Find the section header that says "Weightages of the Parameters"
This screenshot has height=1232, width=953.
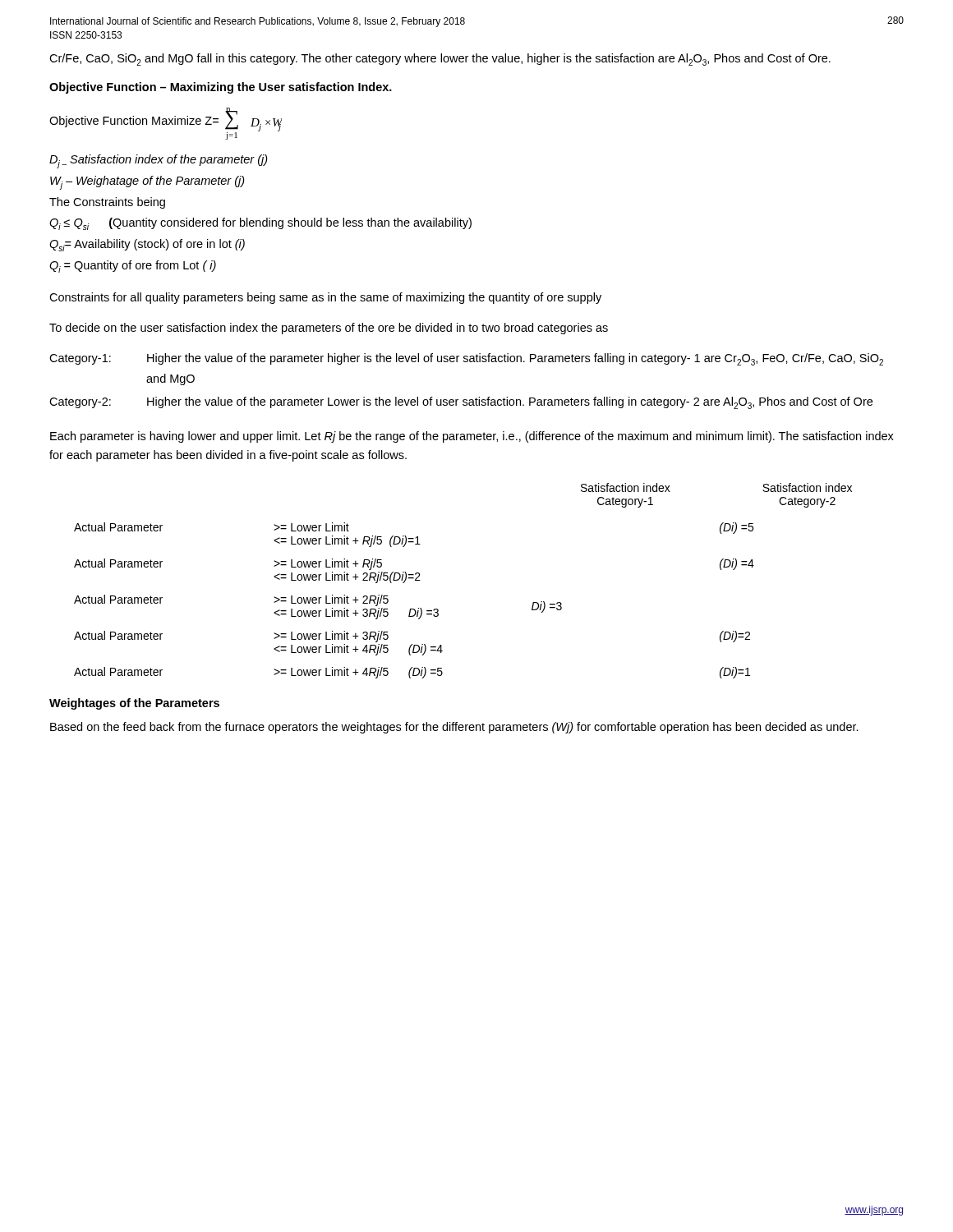coord(135,703)
